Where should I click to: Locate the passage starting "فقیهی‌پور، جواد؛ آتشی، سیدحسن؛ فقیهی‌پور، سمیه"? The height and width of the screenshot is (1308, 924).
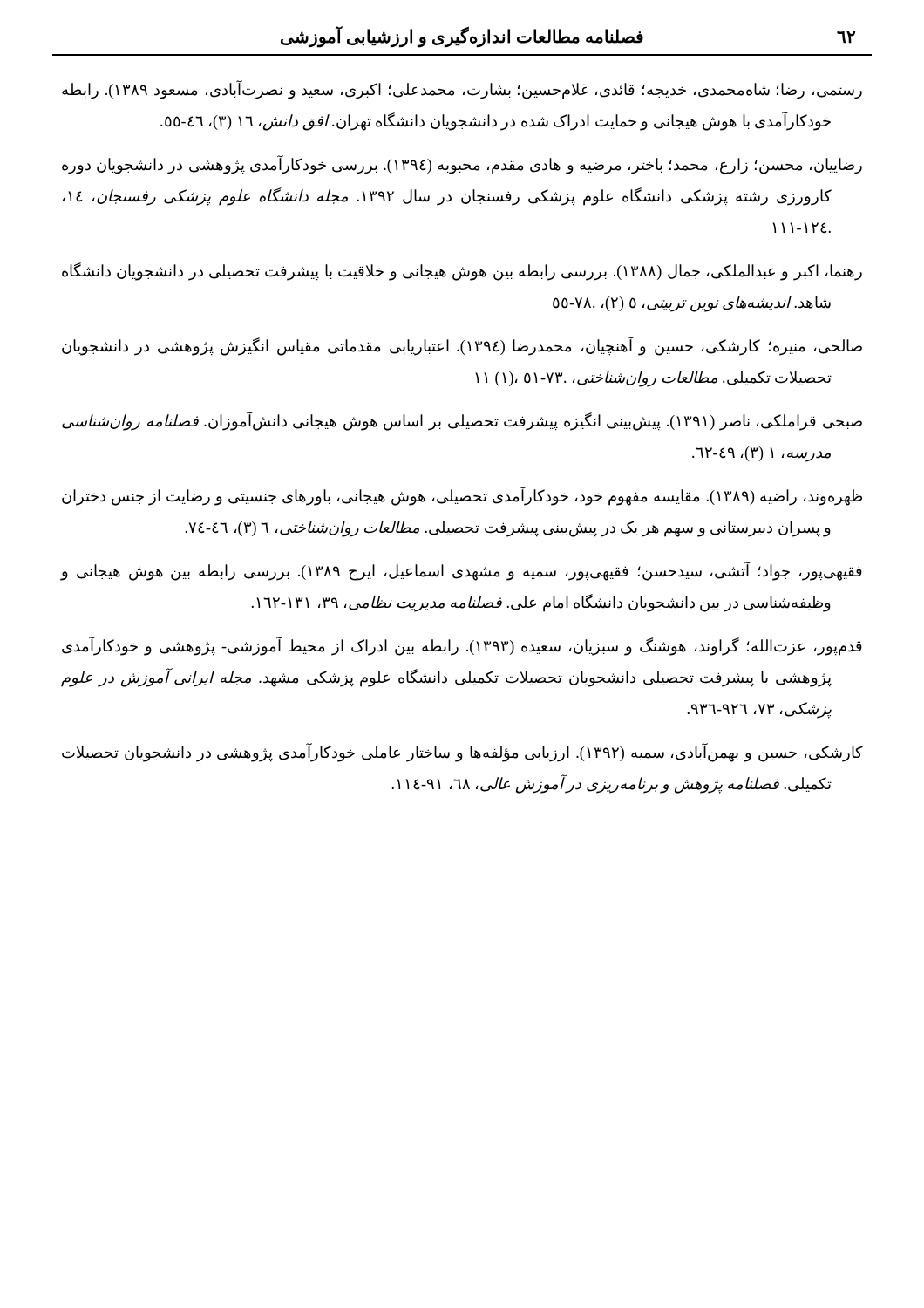[x=462, y=587]
